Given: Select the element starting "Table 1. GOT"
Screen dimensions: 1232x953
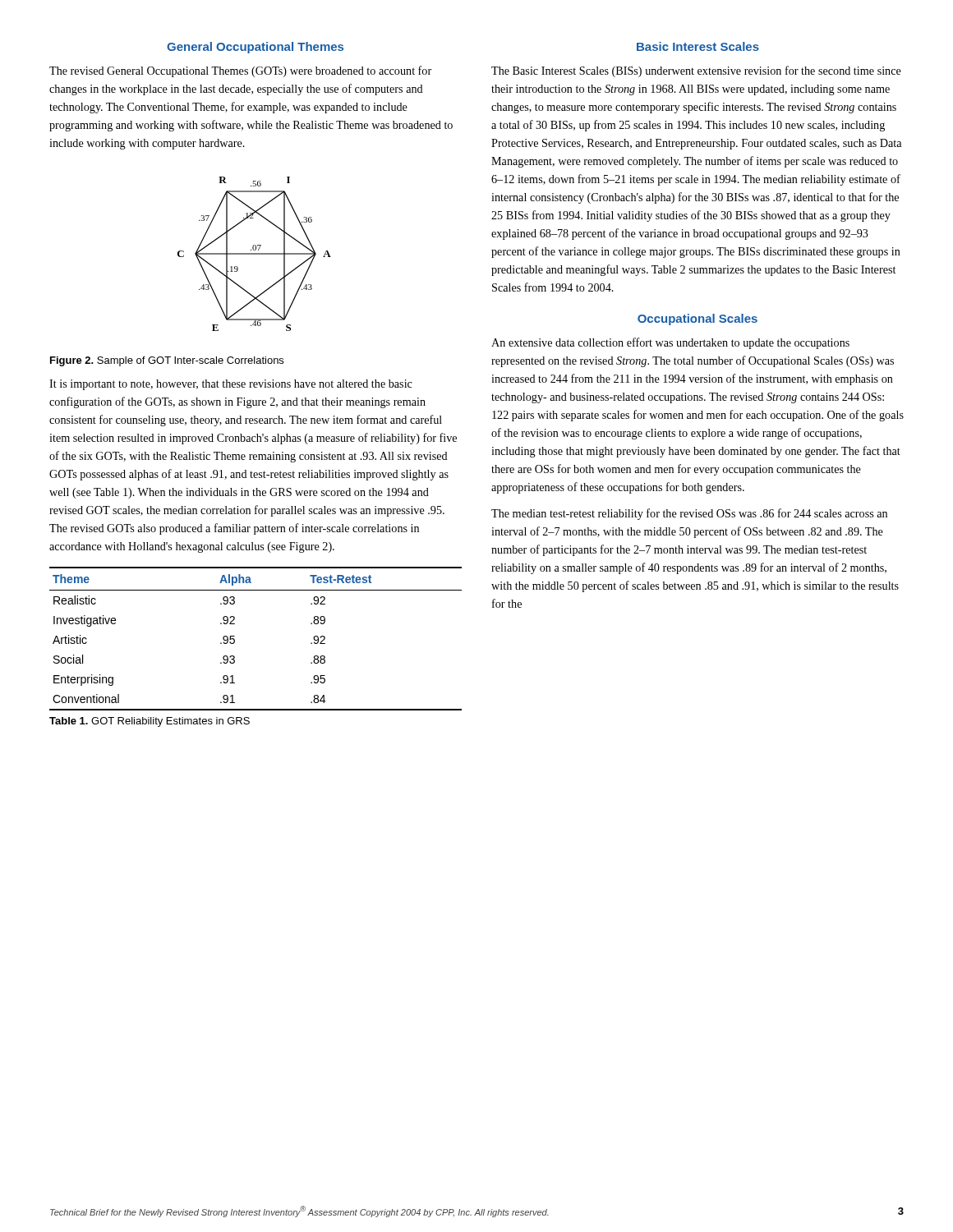Looking at the screenshot, I should pyautogui.click(x=150, y=721).
